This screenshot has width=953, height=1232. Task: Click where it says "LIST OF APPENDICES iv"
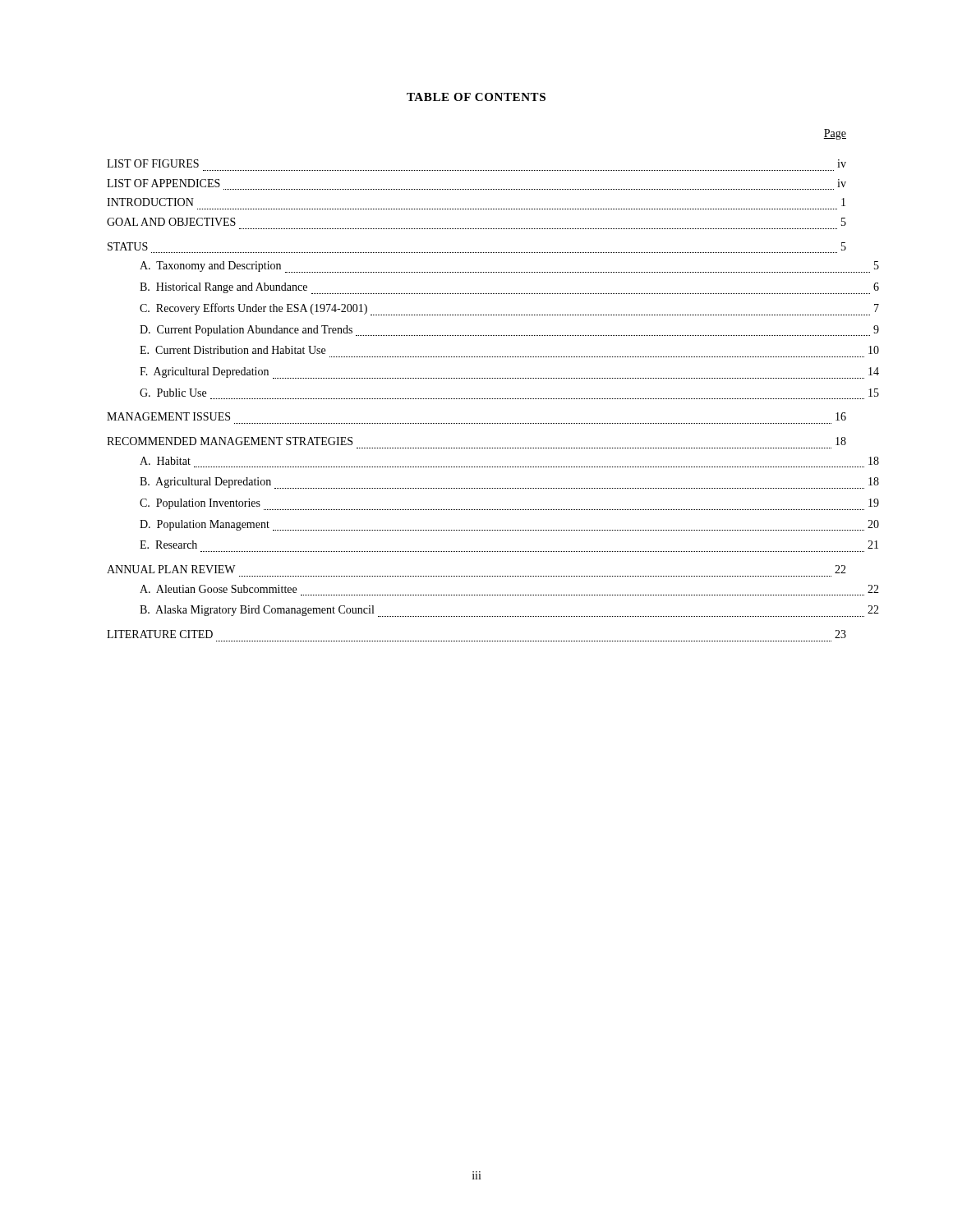476,184
